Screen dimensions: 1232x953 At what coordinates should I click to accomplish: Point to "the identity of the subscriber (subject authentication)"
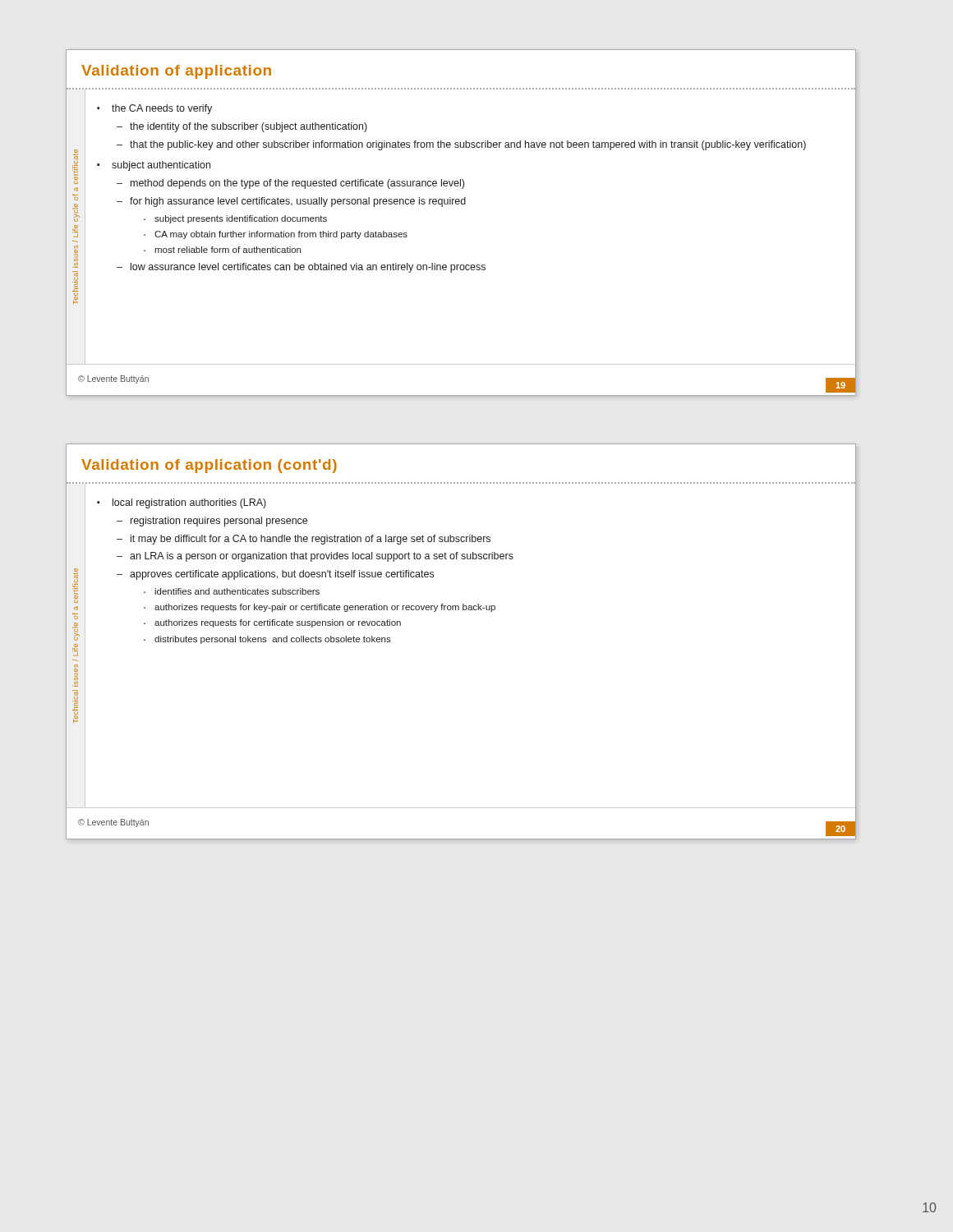[249, 126]
